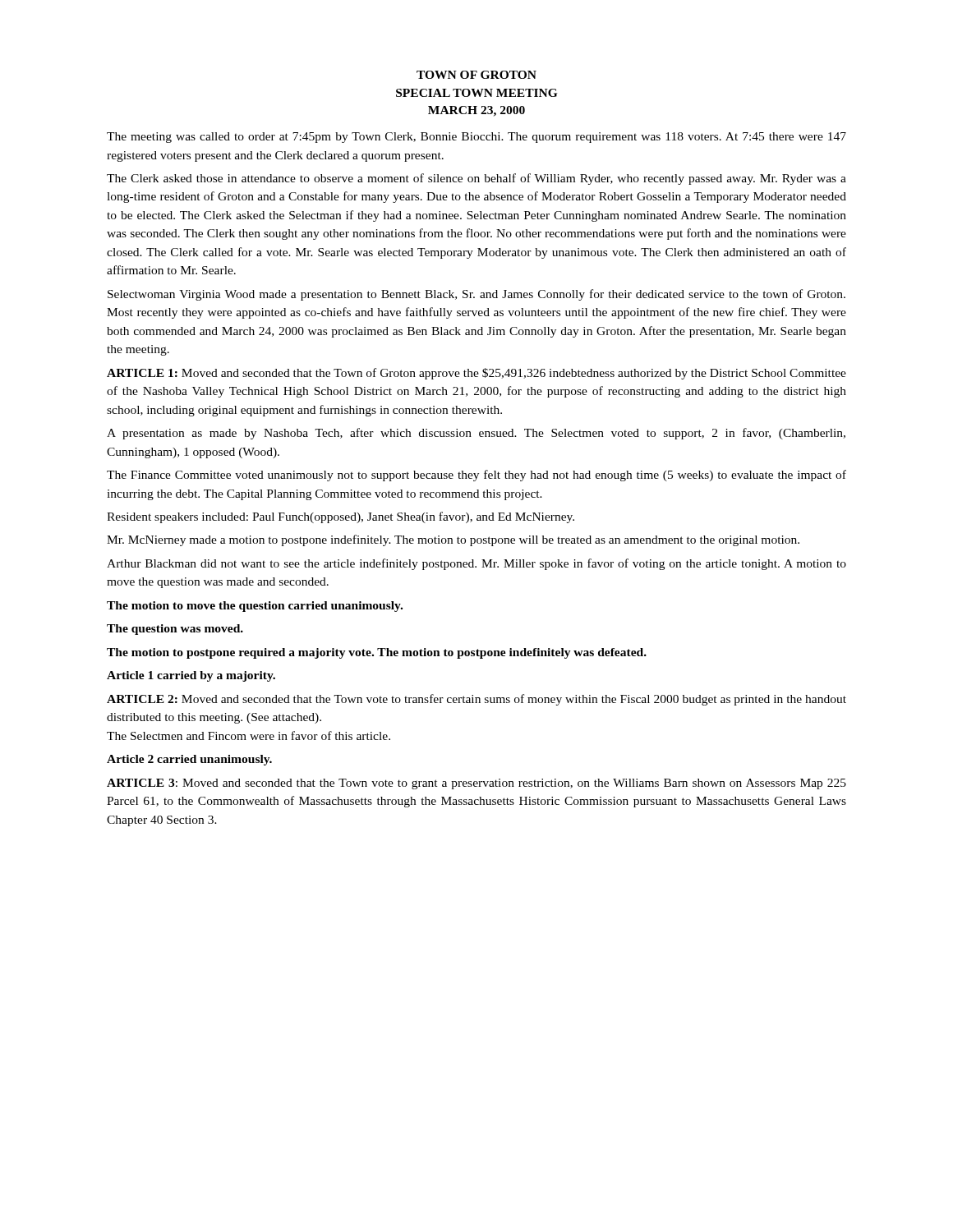The height and width of the screenshot is (1232, 953).
Task: Find the text containing "Article 2 carried unanimously."
Action: 190,759
